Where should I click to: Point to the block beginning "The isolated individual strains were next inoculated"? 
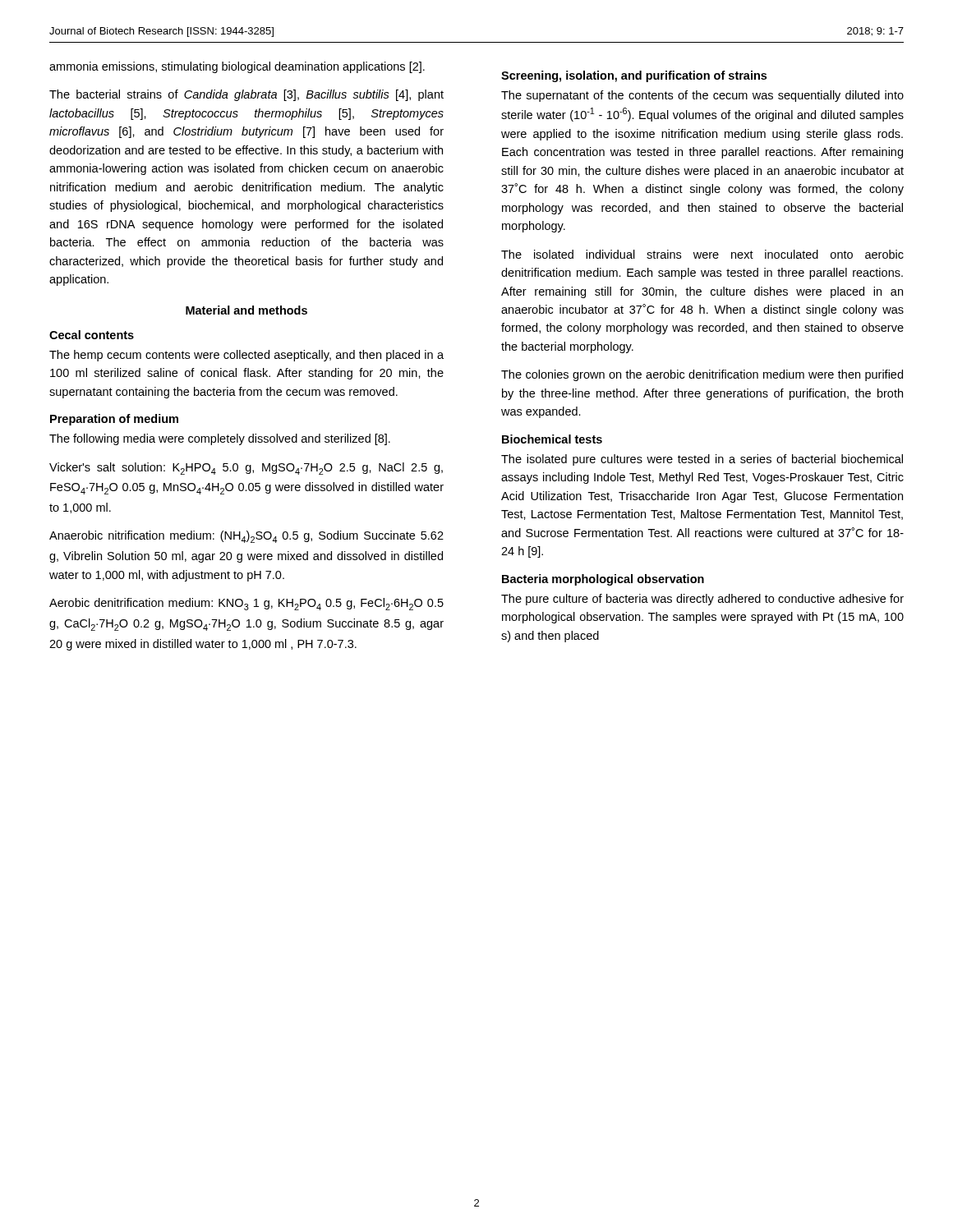[x=702, y=301]
